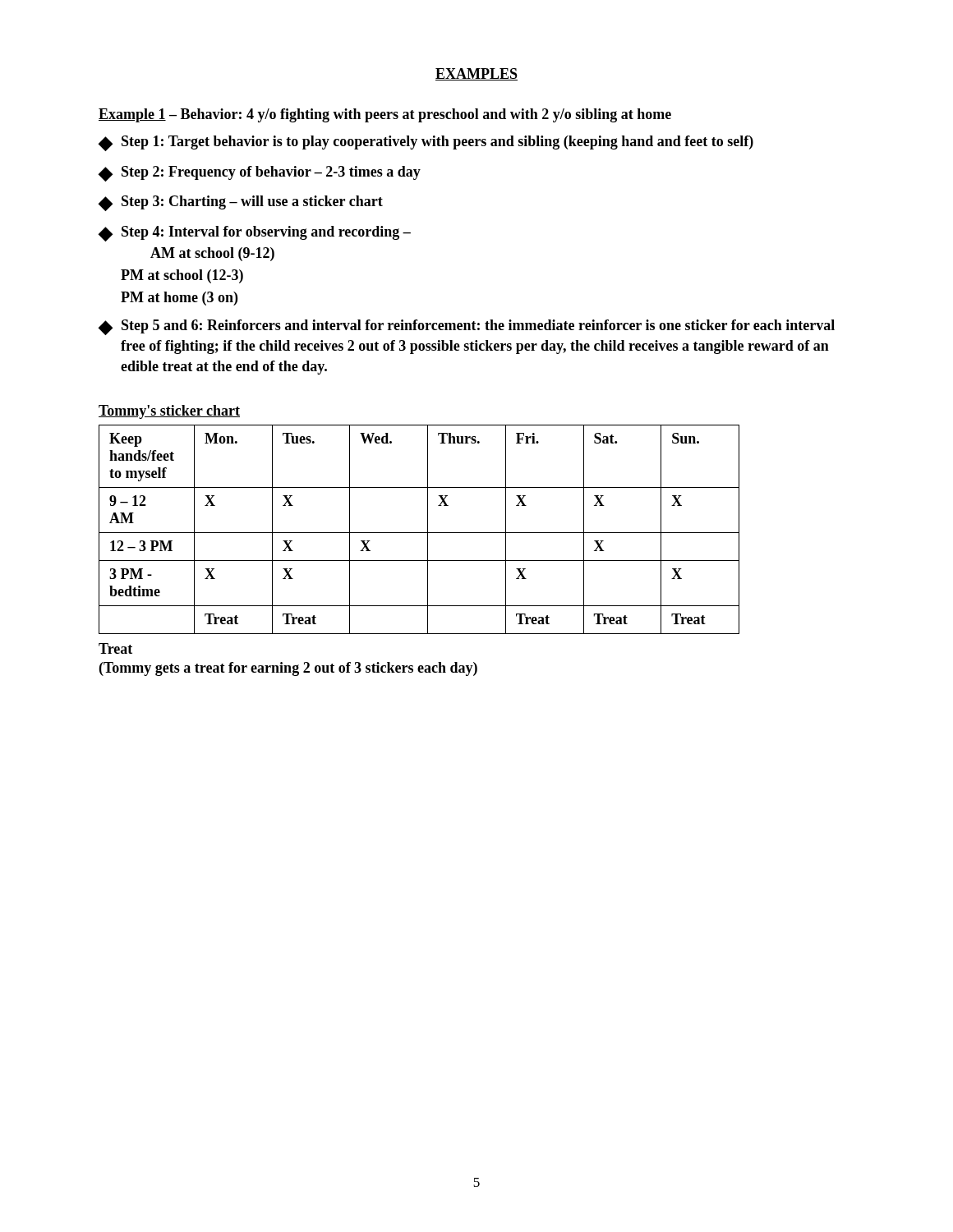Point to the block starting "(Tommy gets a treat"
This screenshot has width=953, height=1232.
(288, 667)
